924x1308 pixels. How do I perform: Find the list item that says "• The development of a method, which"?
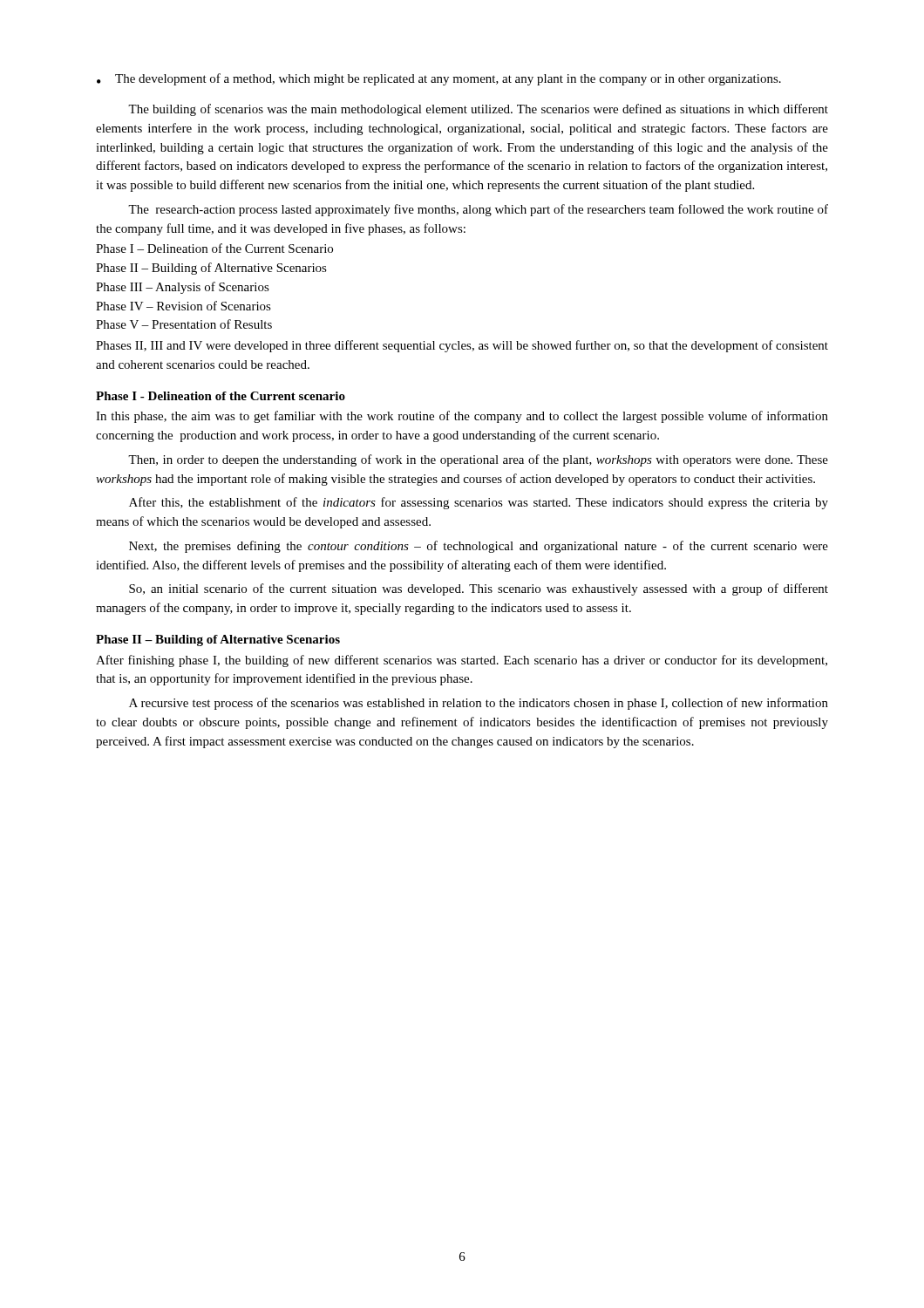point(462,82)
